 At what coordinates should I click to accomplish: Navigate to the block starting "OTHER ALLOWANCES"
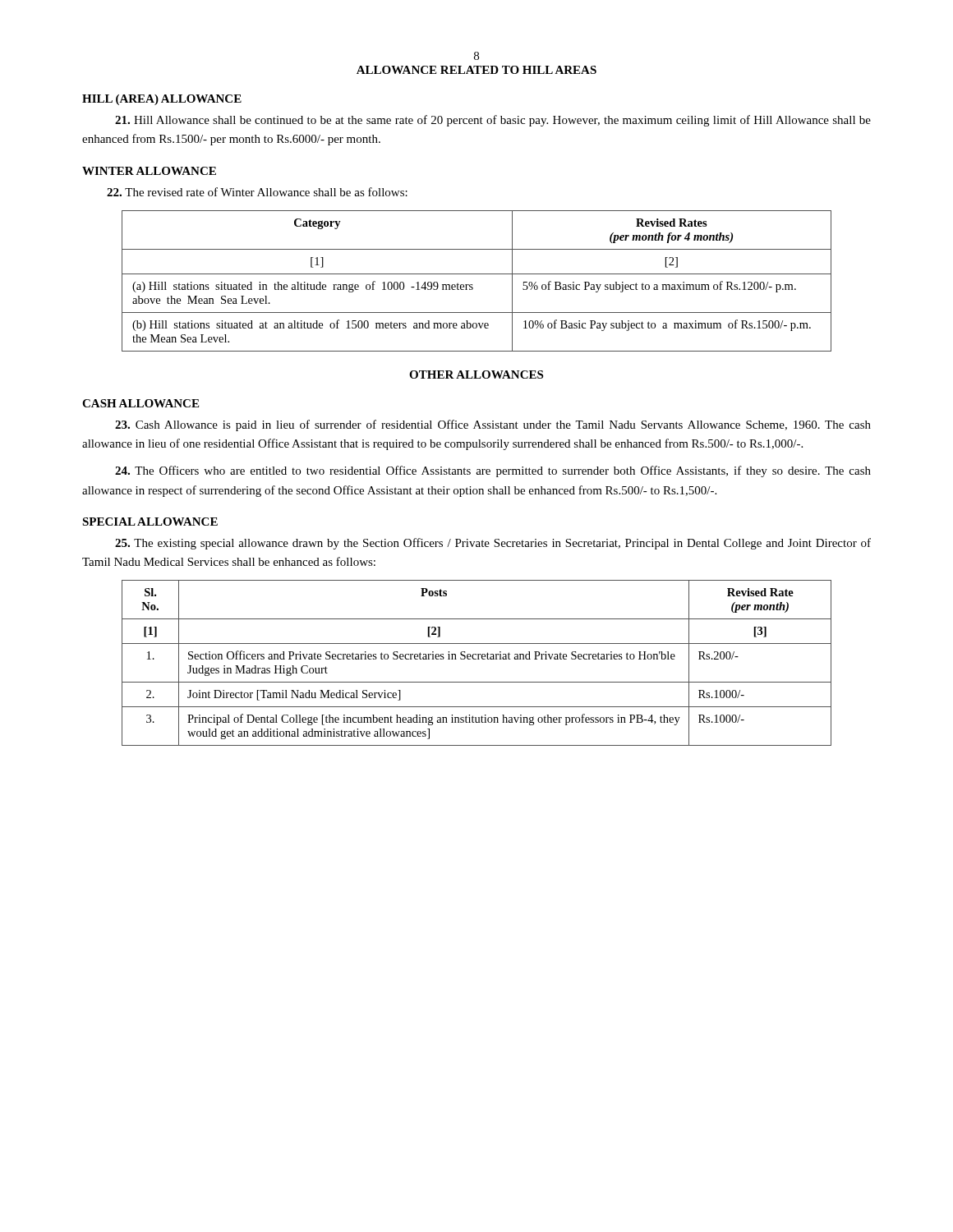[476, 374]
